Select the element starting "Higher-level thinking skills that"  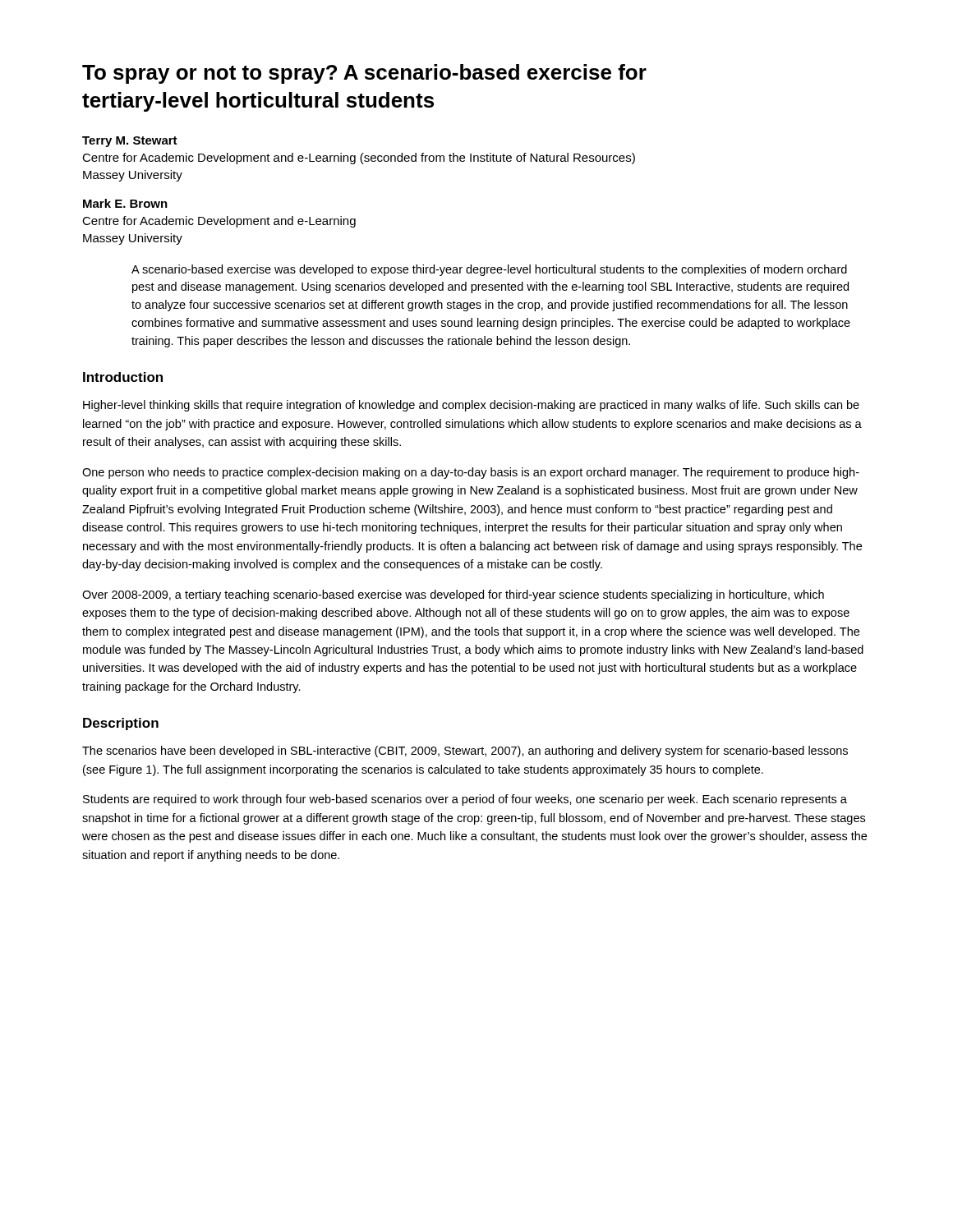(472, 424)
